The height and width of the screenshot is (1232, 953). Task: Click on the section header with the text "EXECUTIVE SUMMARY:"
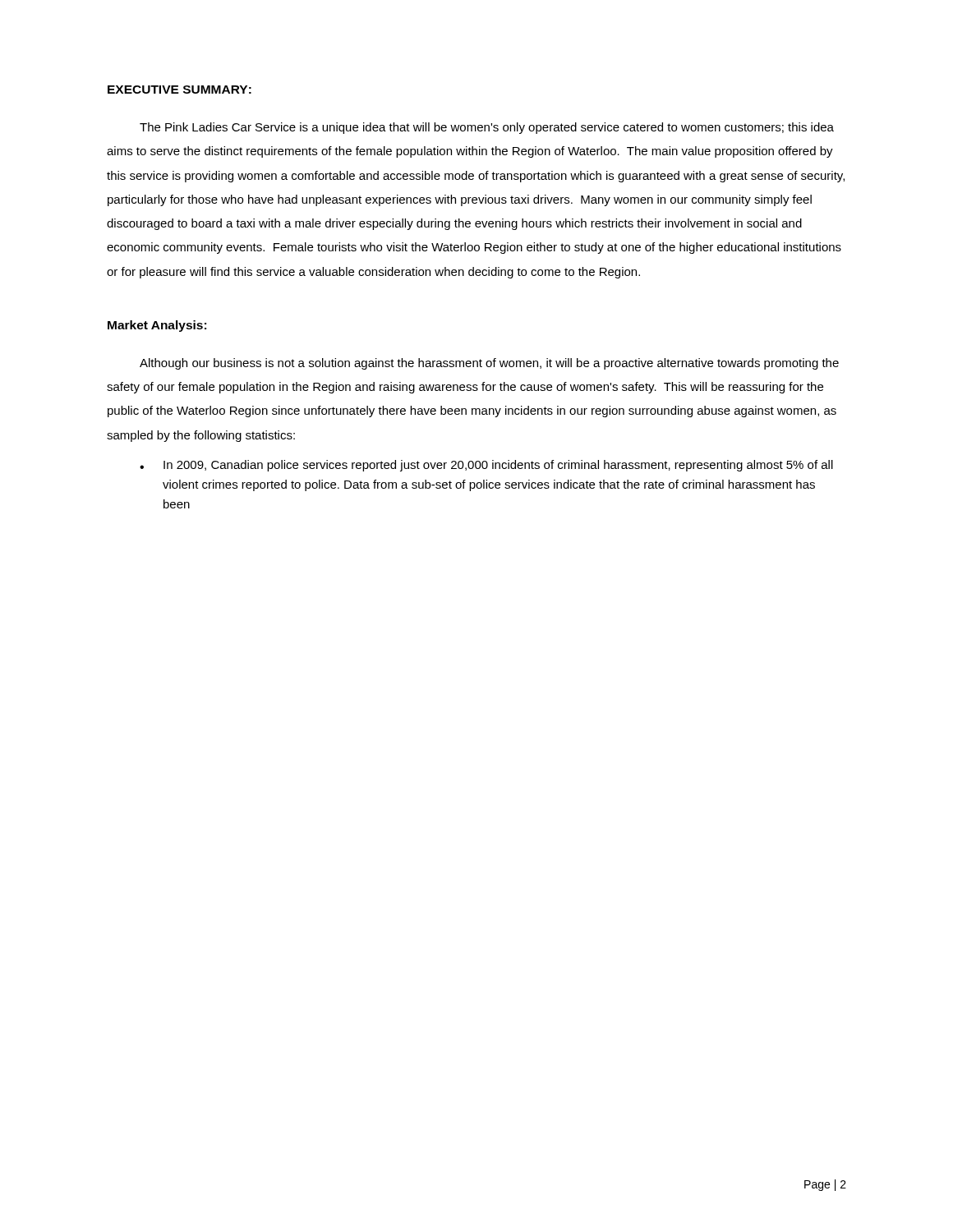(x=179, y=89)
